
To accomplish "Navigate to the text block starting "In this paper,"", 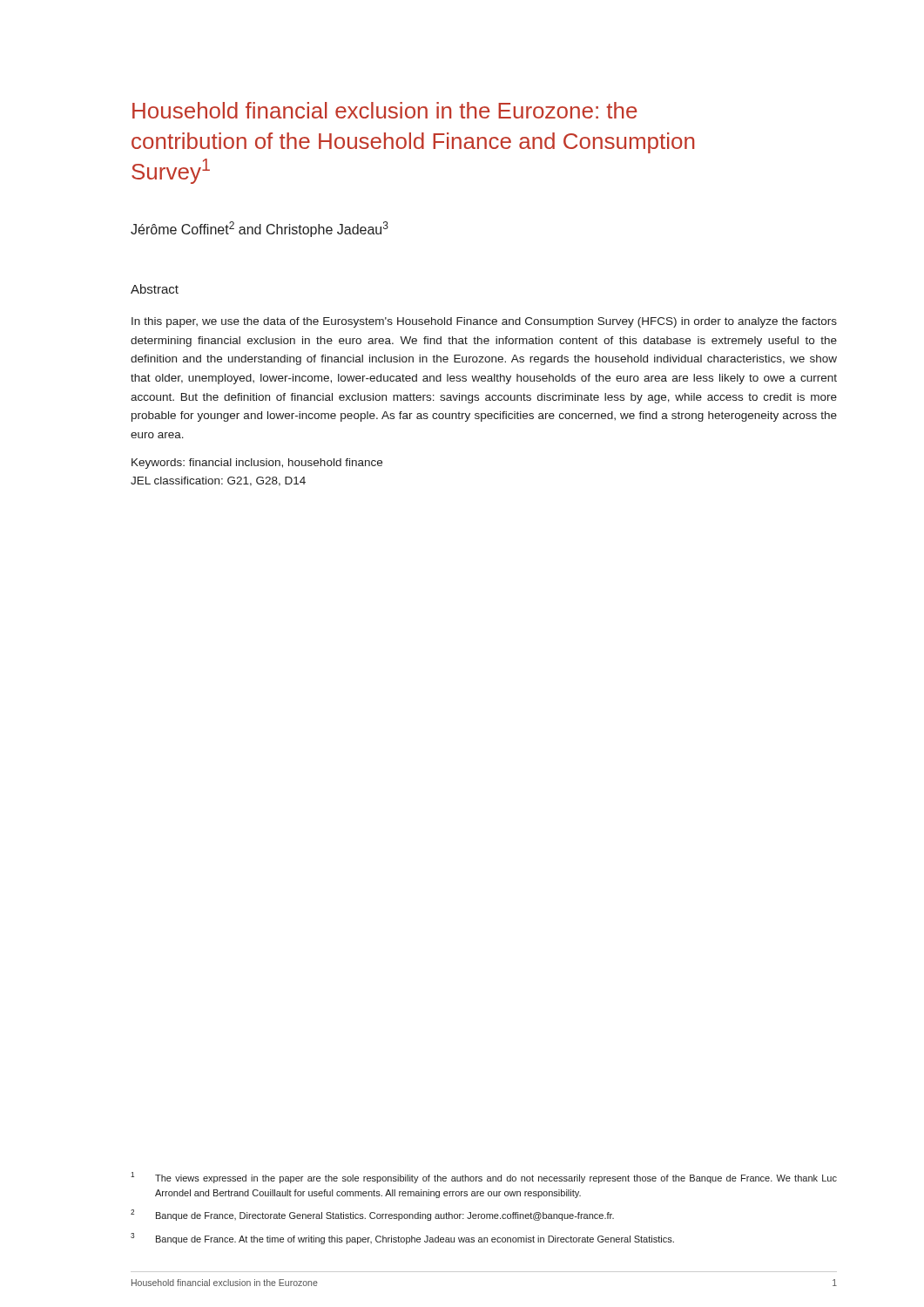I will 484,378.
